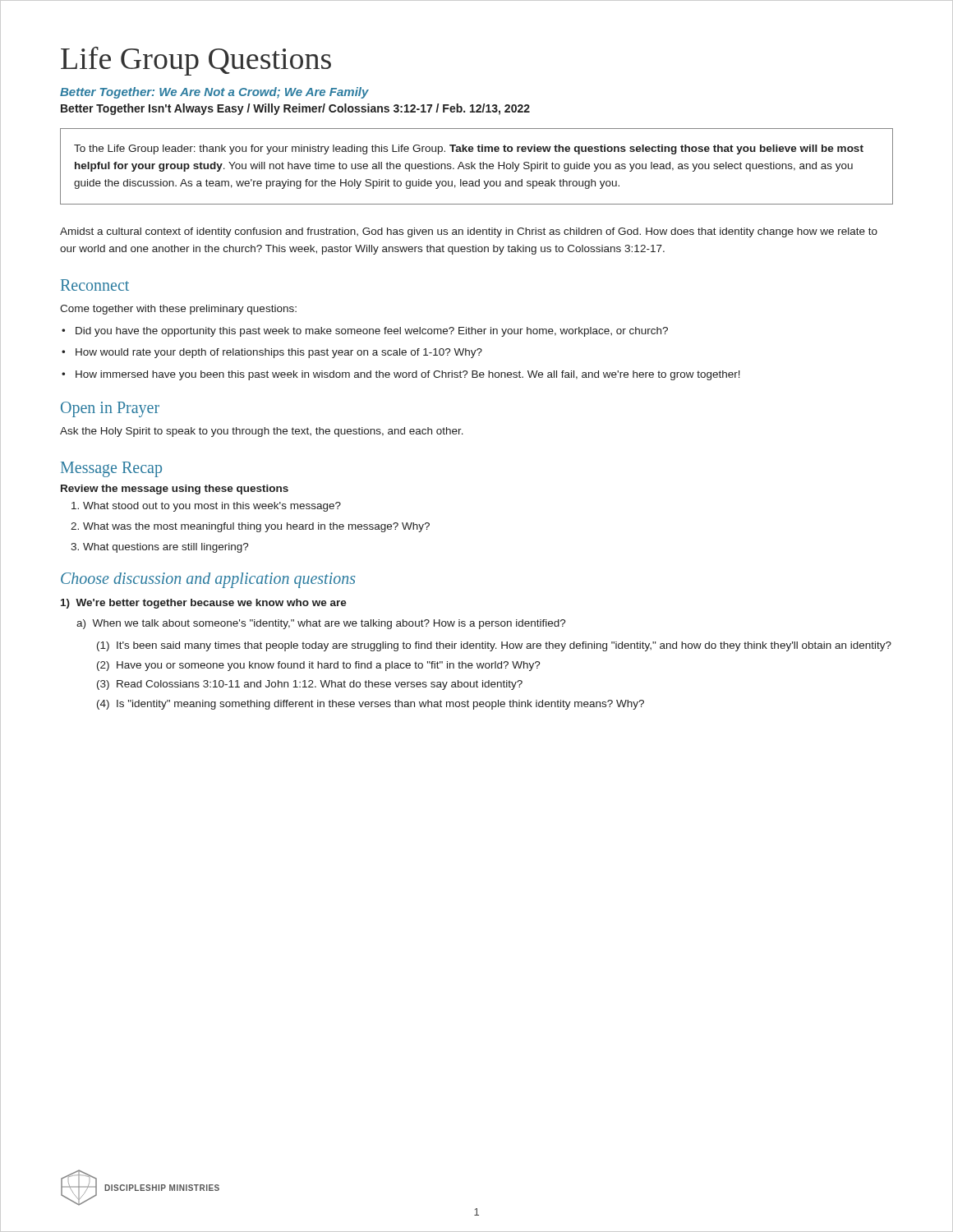Find the text block that reads "To the Life Group leader:"
Image resolution: width=953 pixels, height=1232 pixels.
(x=476, y=166)
